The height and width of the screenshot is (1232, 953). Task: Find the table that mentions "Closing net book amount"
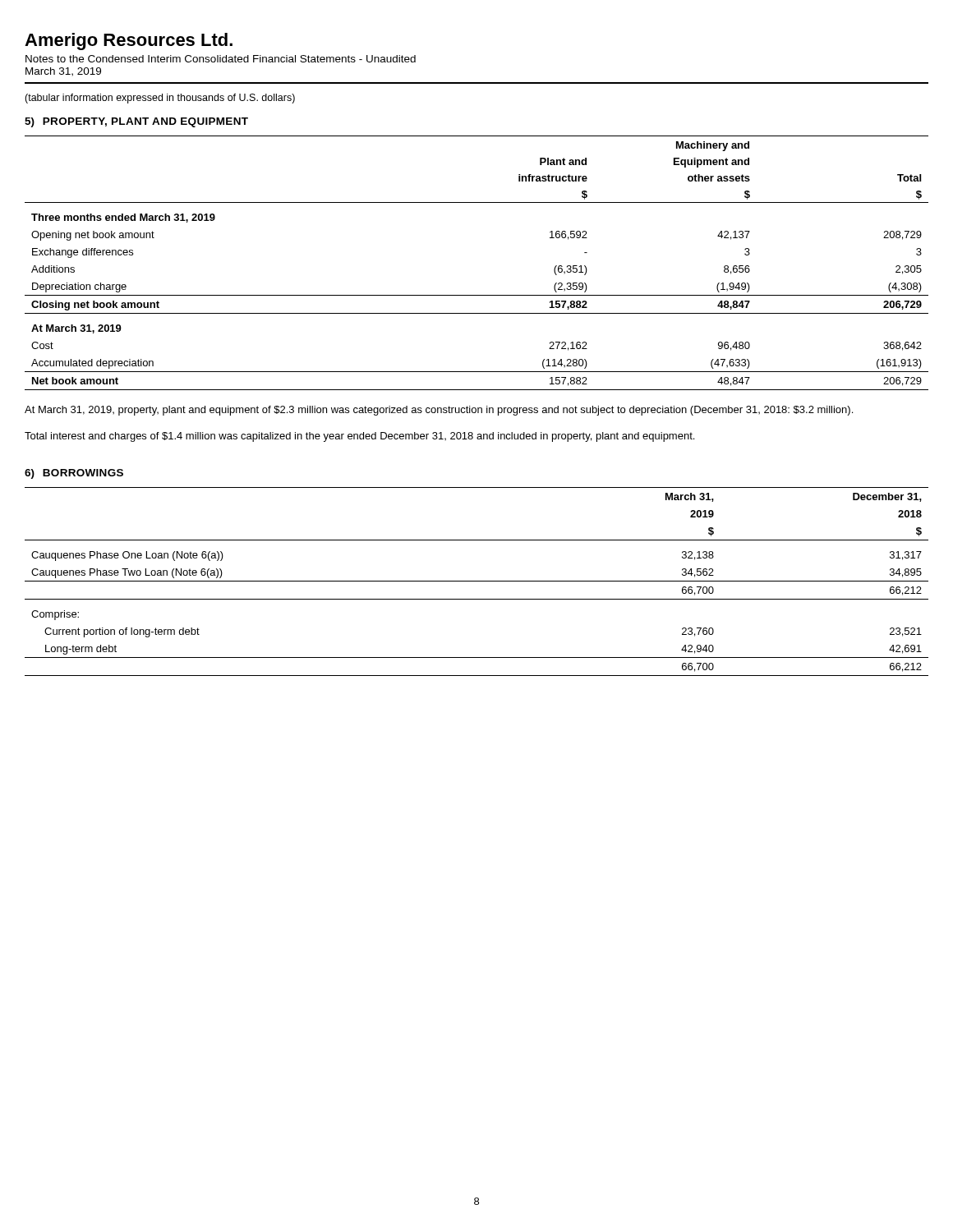click(x=476, y=263)
